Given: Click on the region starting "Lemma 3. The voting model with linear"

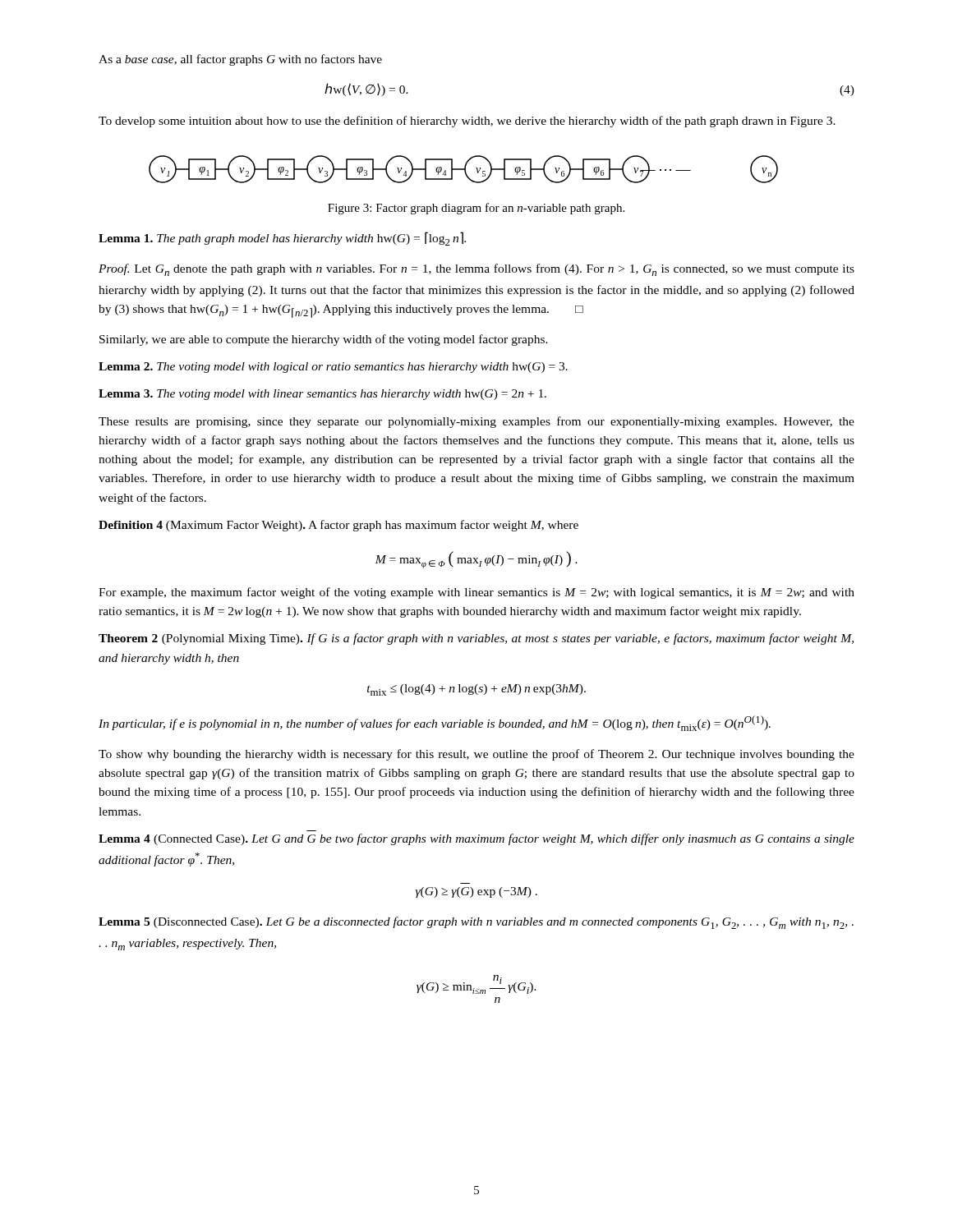Looking at the screenshot, I should (x=323, y=393).
